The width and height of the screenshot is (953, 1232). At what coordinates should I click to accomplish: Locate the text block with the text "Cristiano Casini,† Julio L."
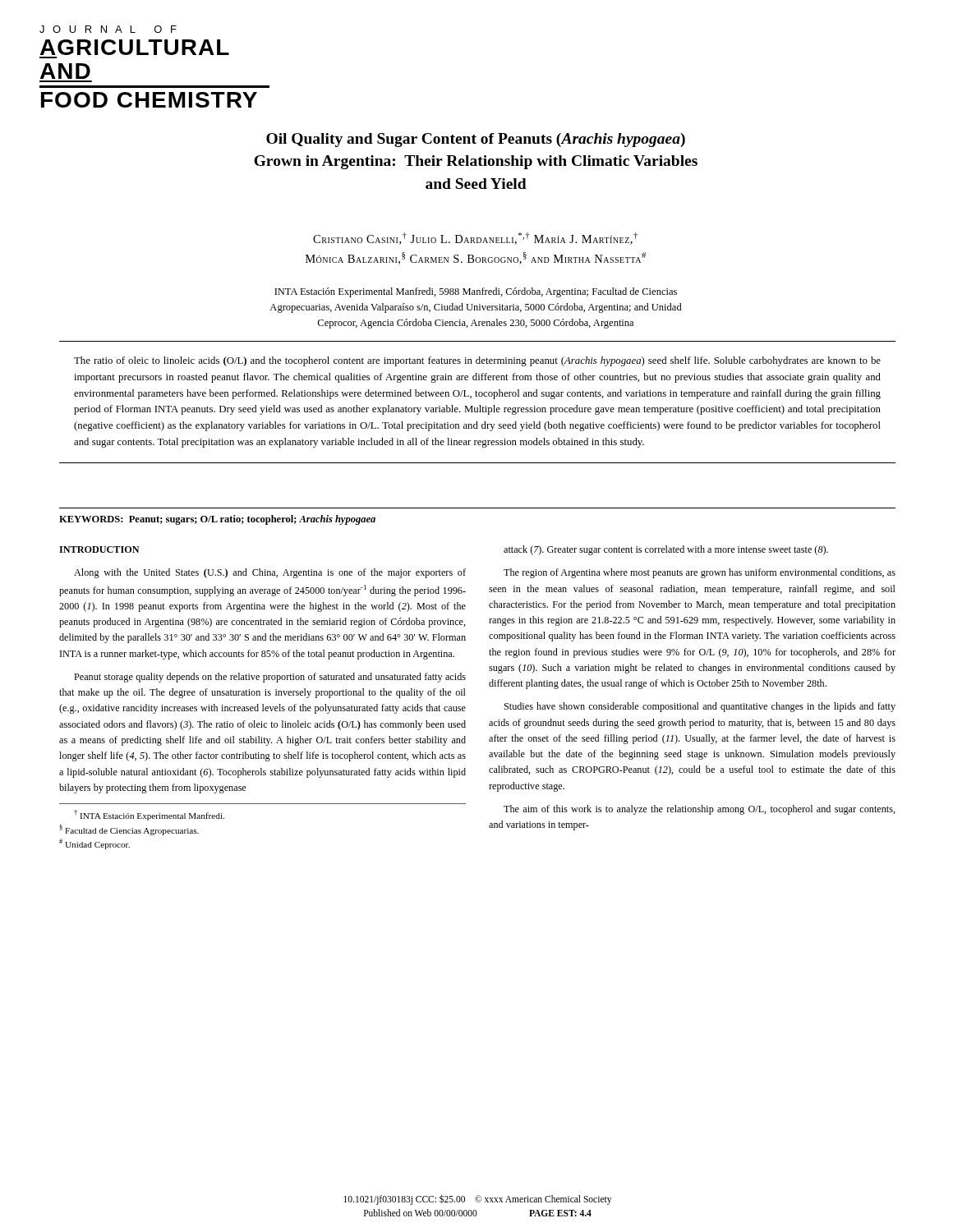[476, 248]
